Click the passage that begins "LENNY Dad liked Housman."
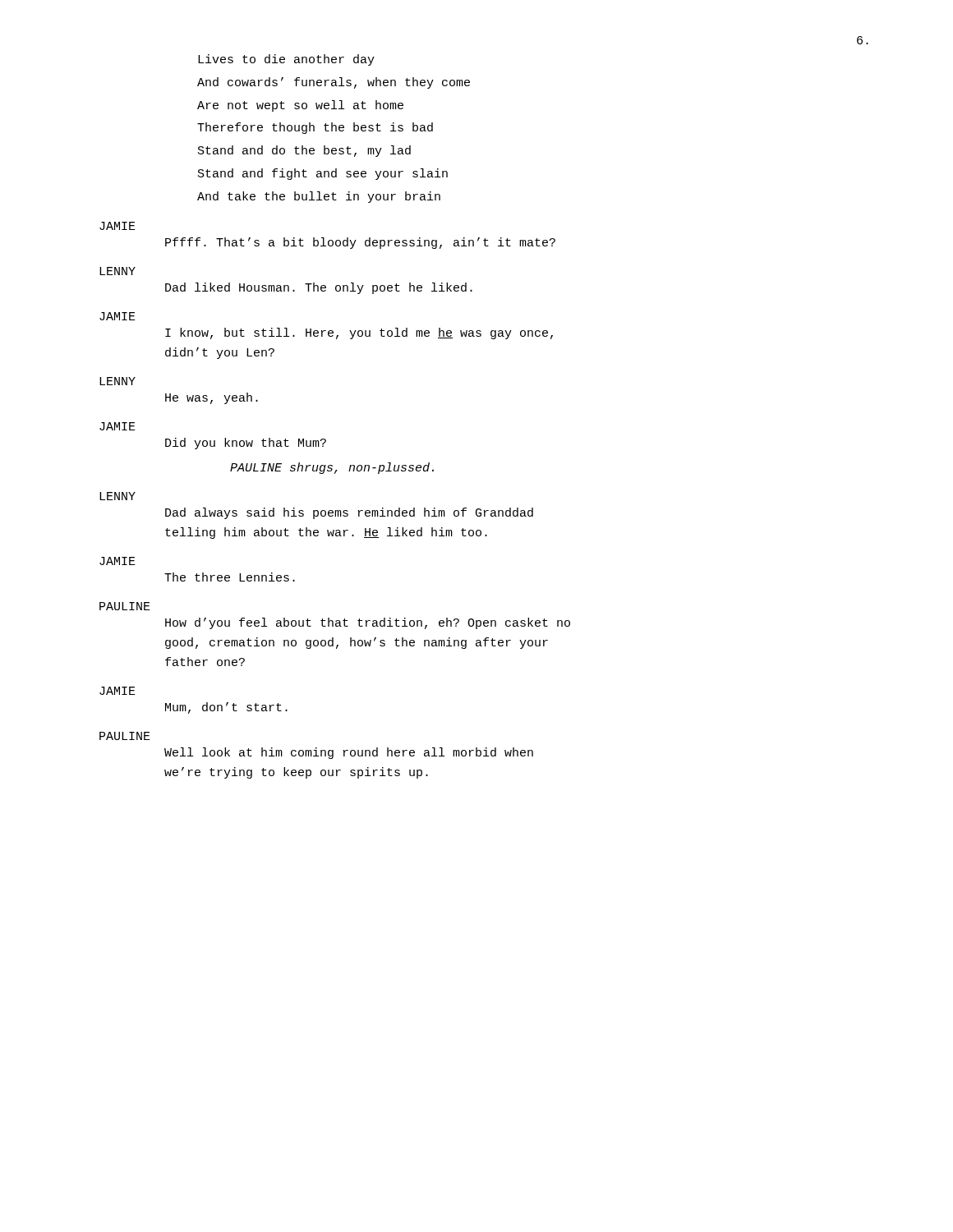 point(117,271)
